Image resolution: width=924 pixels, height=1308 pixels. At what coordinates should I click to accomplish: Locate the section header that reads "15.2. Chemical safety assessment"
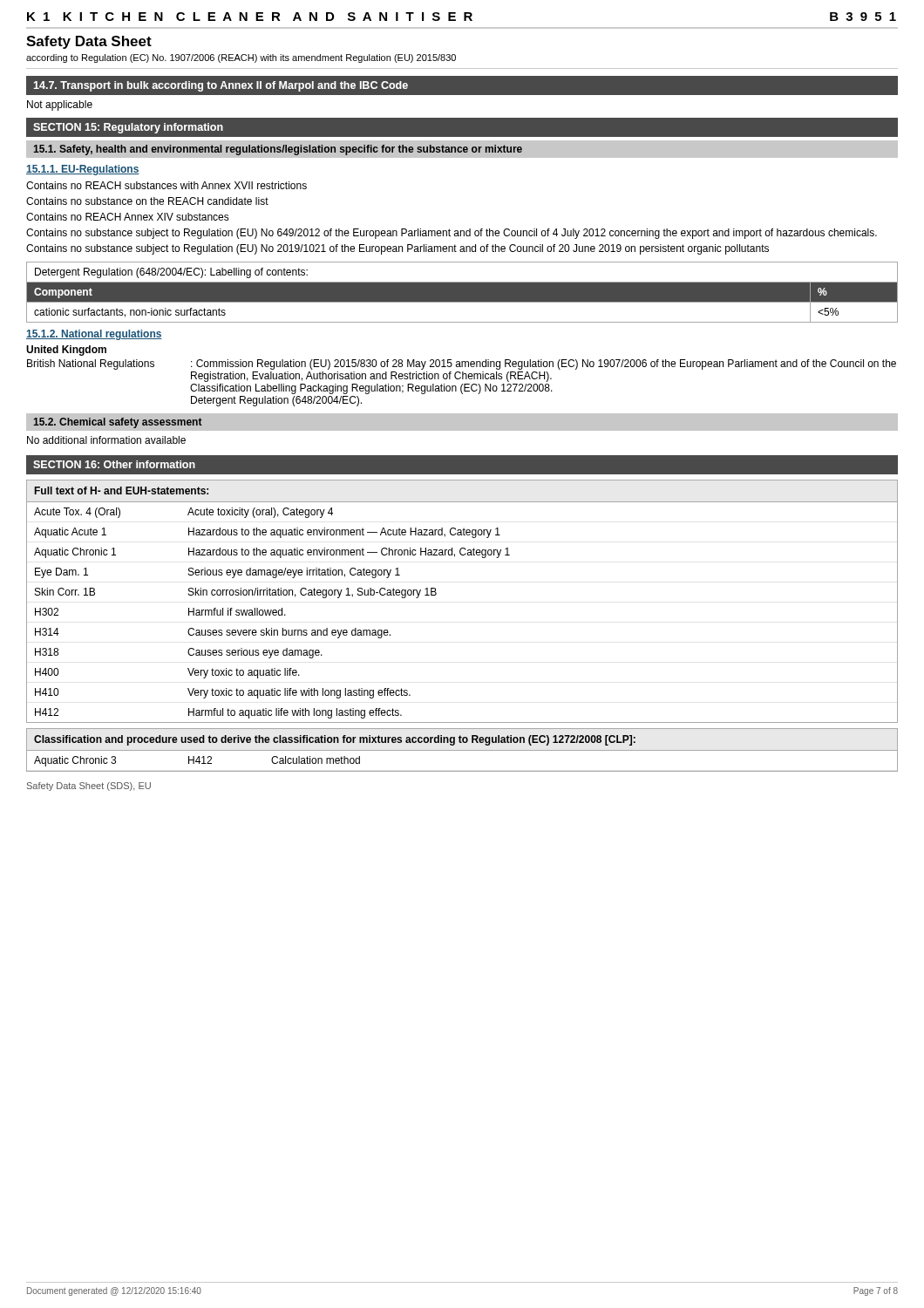(117, 422)
